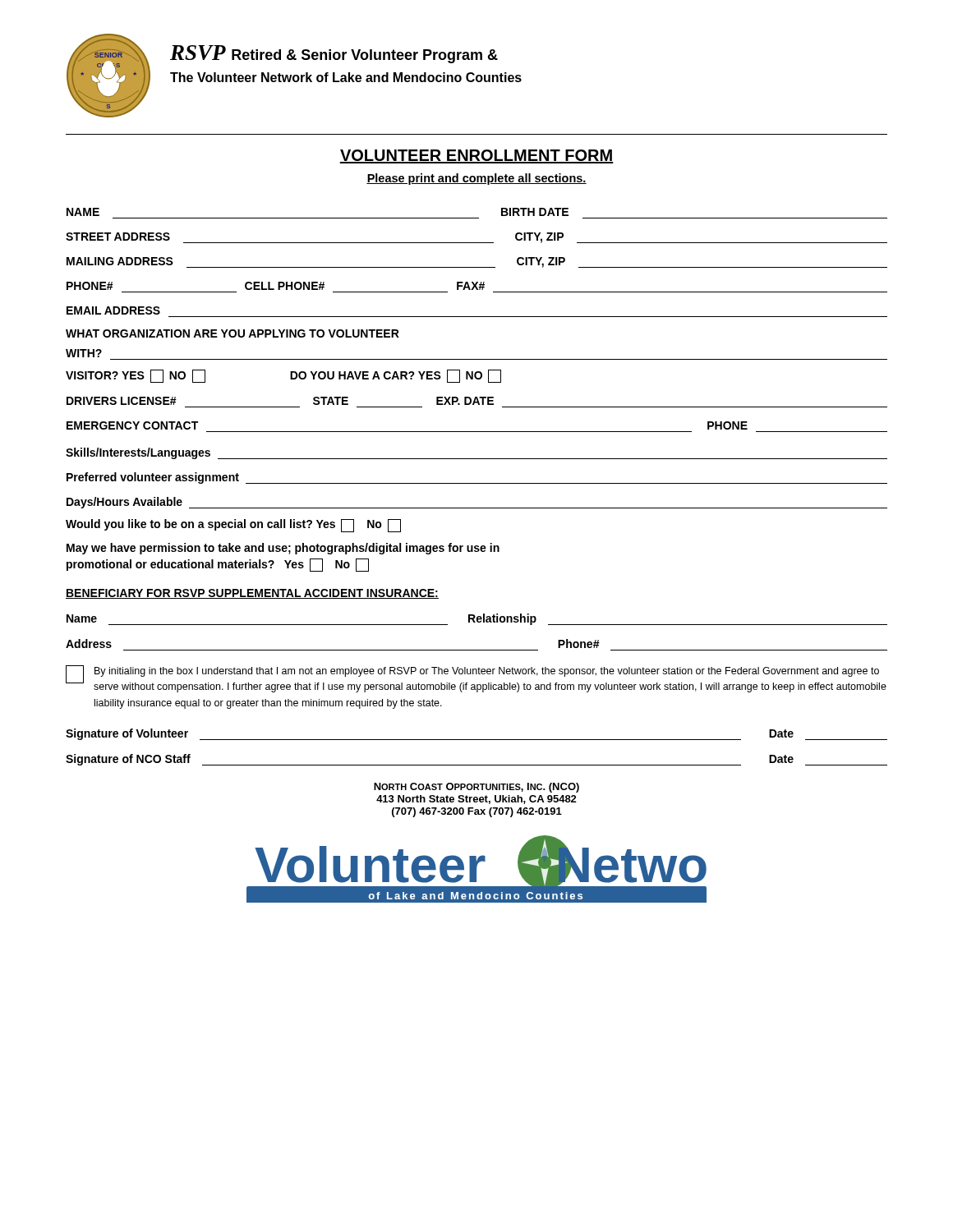Viewport: 953px width, 1232px height.
Task: Select the text with the text "STREET ADDRESS CITY, ZIP"
Action: point(476,235)
